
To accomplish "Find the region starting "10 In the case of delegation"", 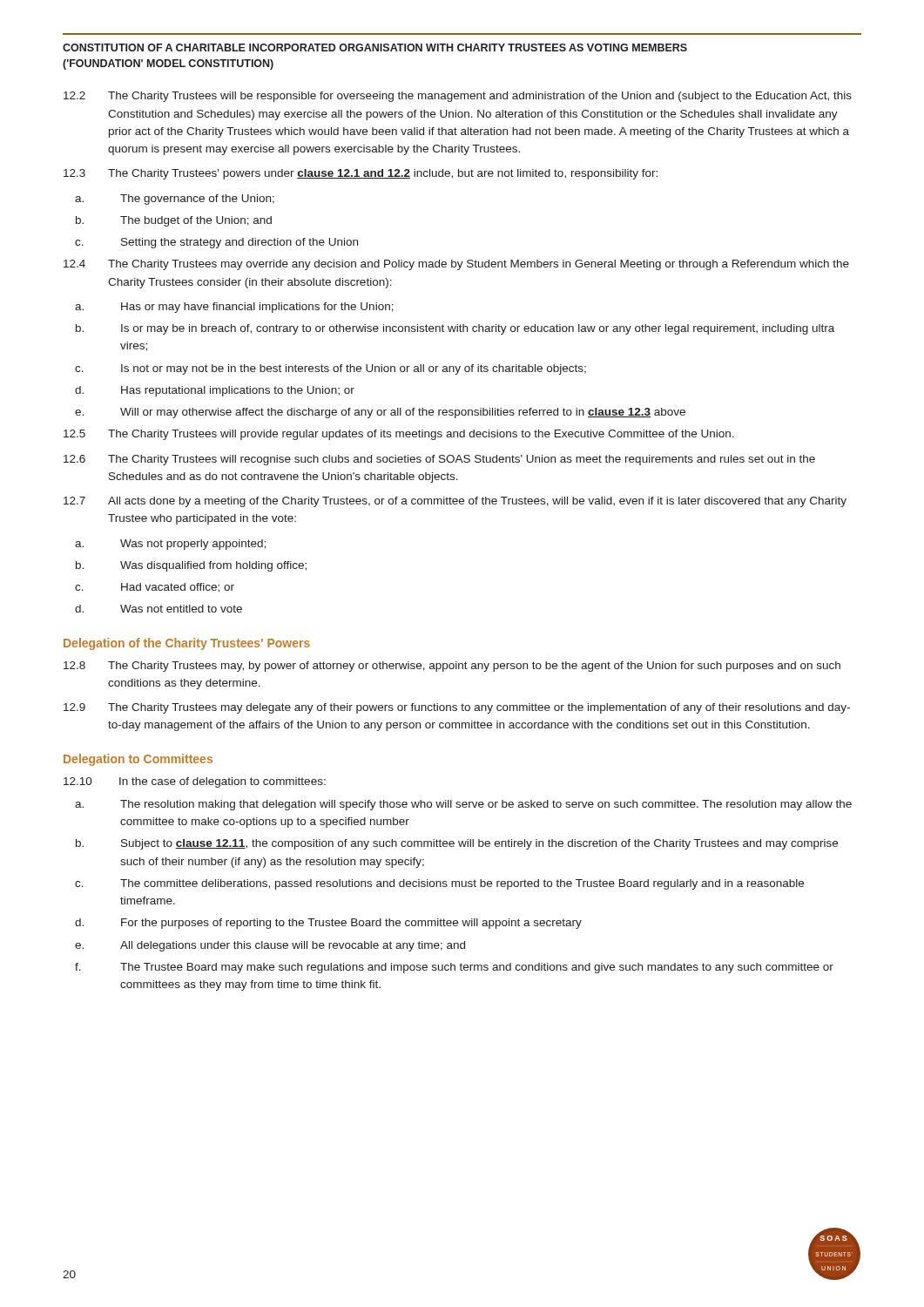I will pyautogui.click(x=195, y=782).
